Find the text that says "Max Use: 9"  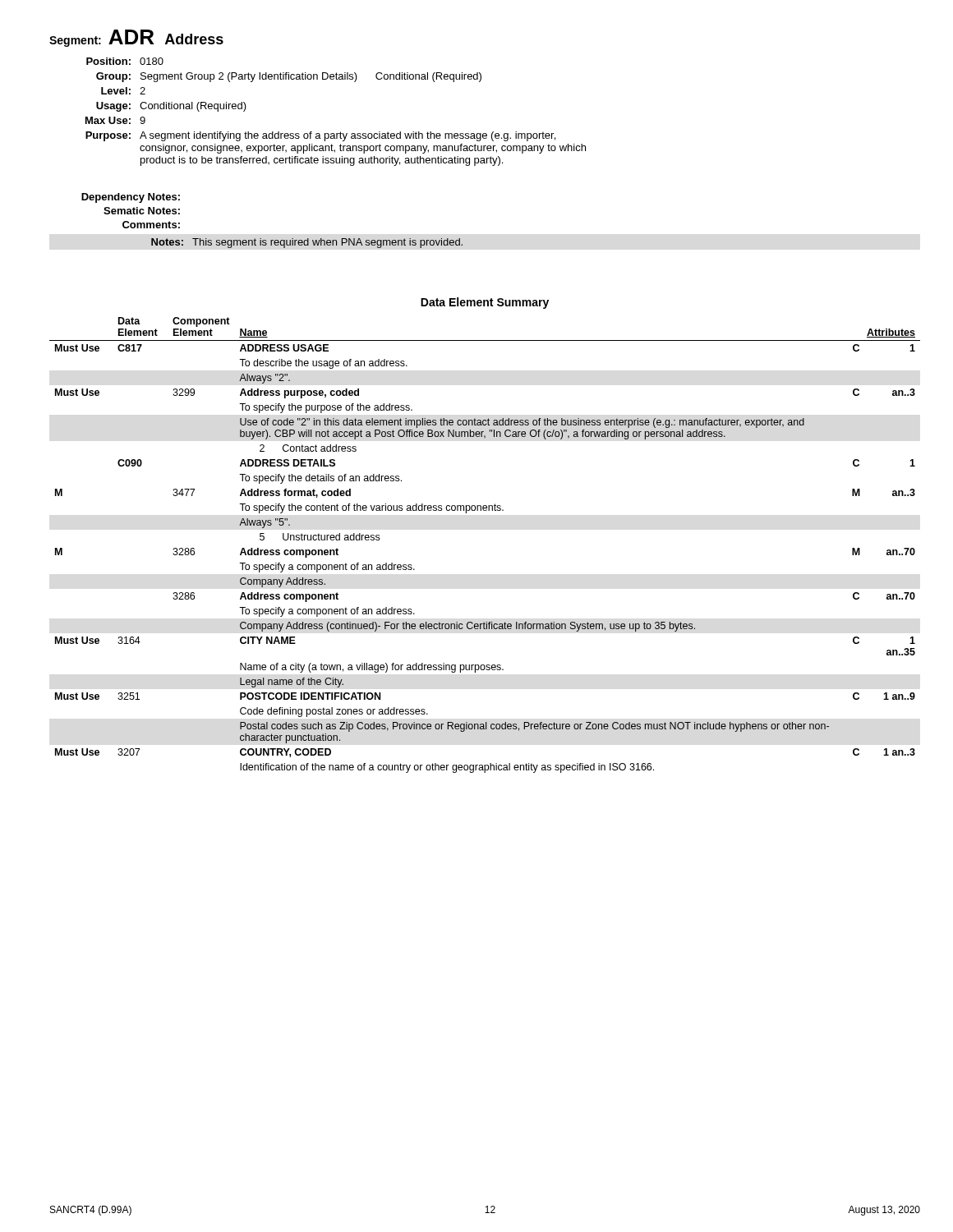[115, 120]
